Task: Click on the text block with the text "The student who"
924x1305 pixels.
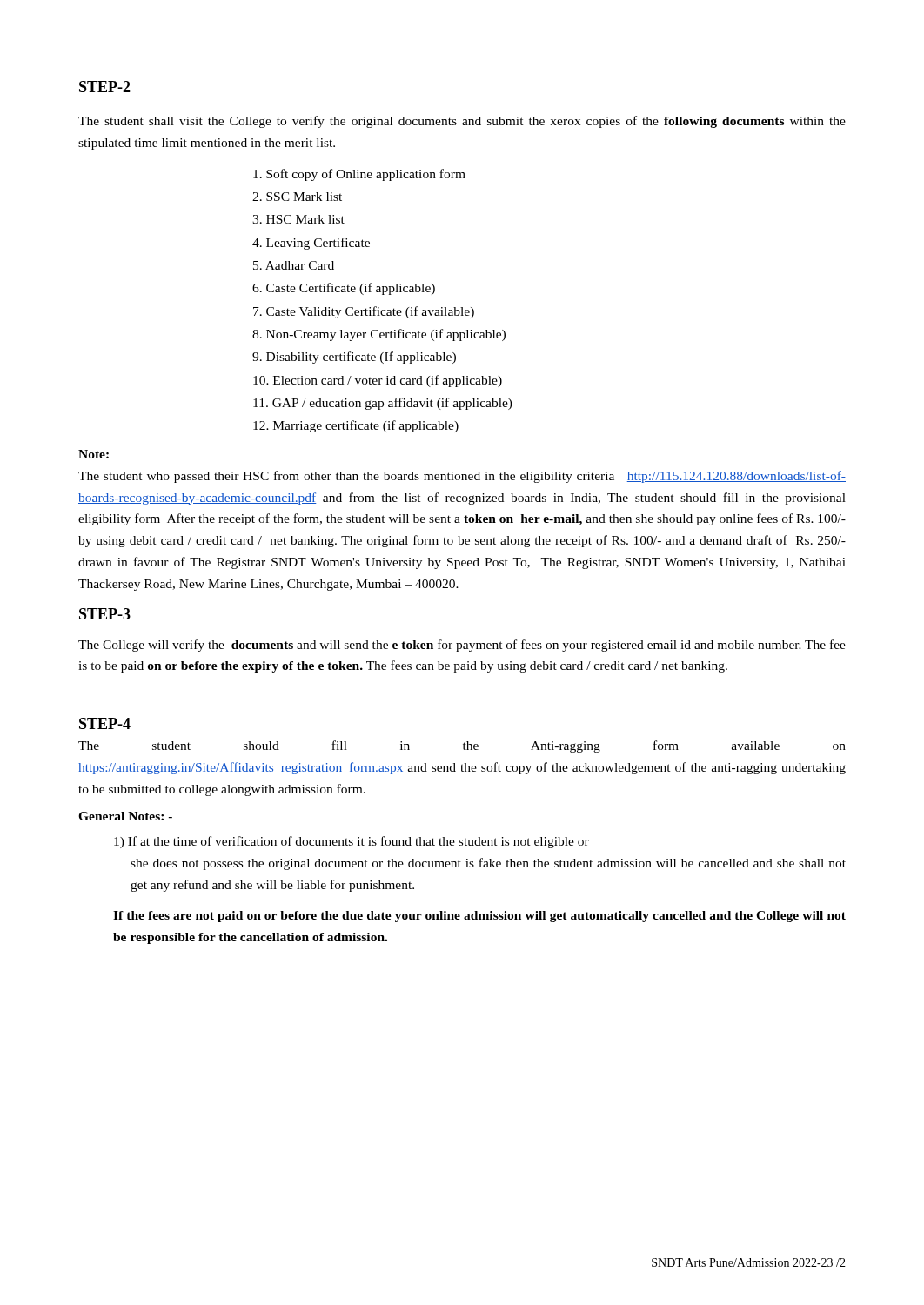Action: pyautogui.click(x=462, y=529)
